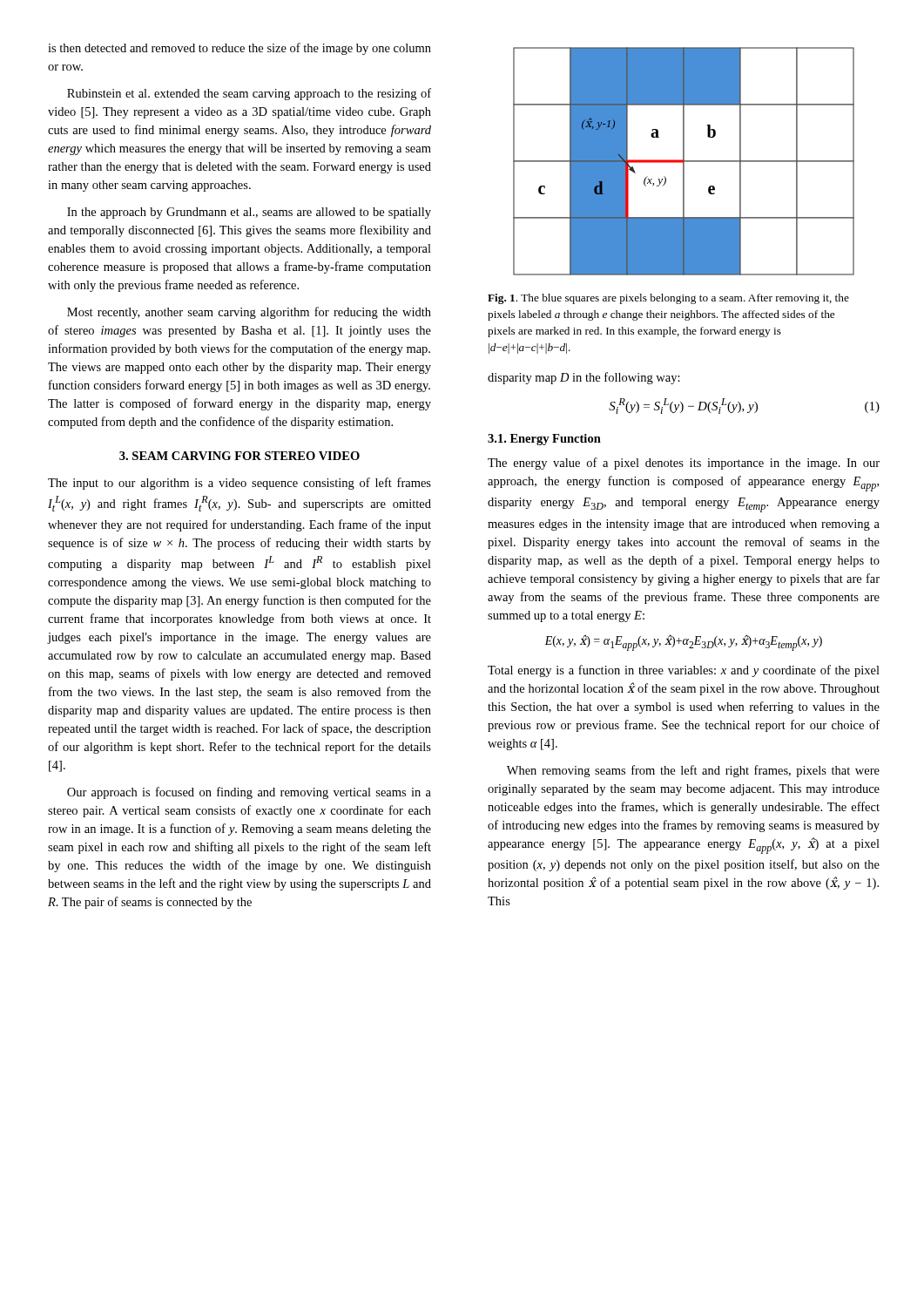Click the passage that begins "is then detected and removed to reduce"

(239, 58)
